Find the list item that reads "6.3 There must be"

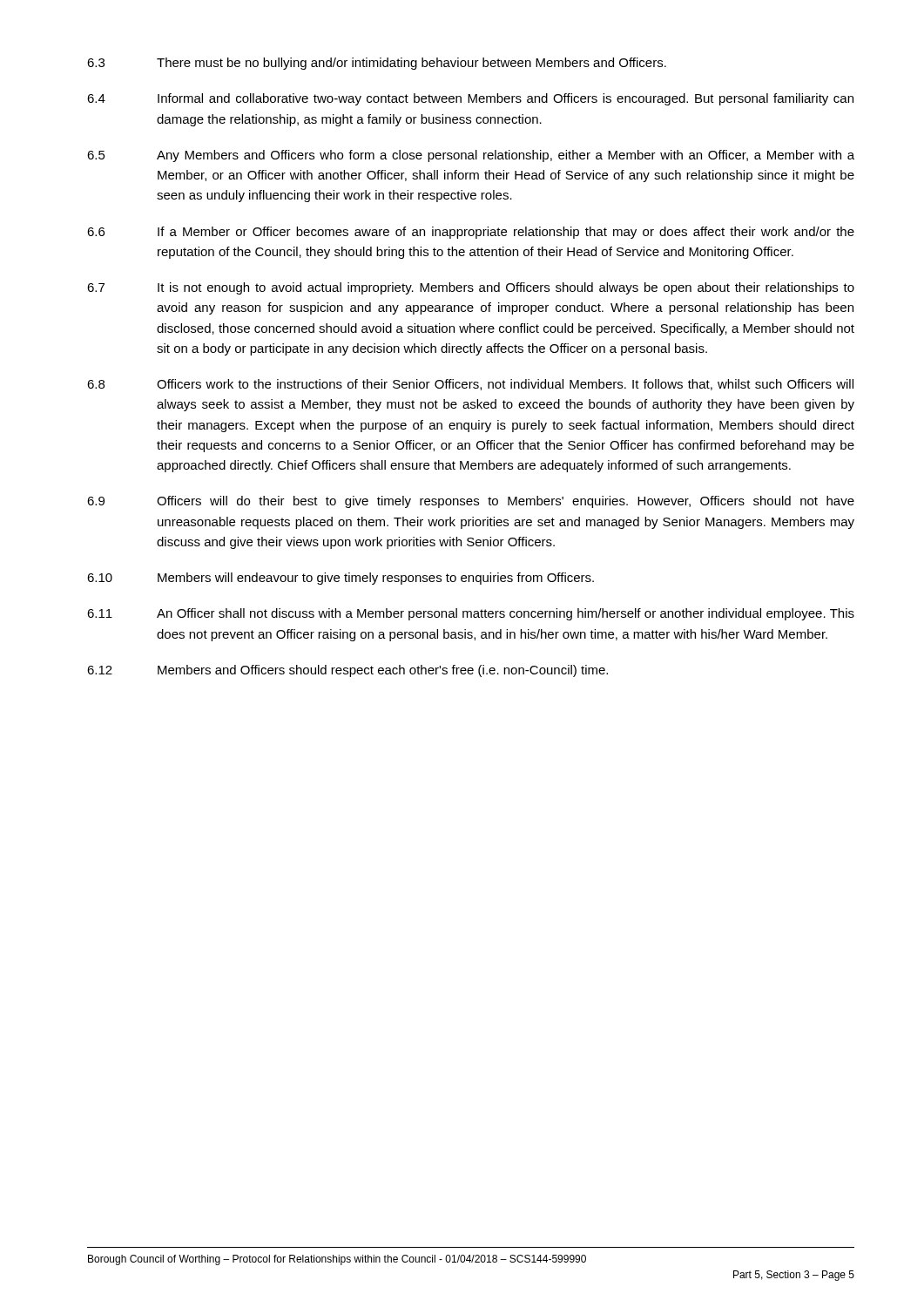point(471,62)
